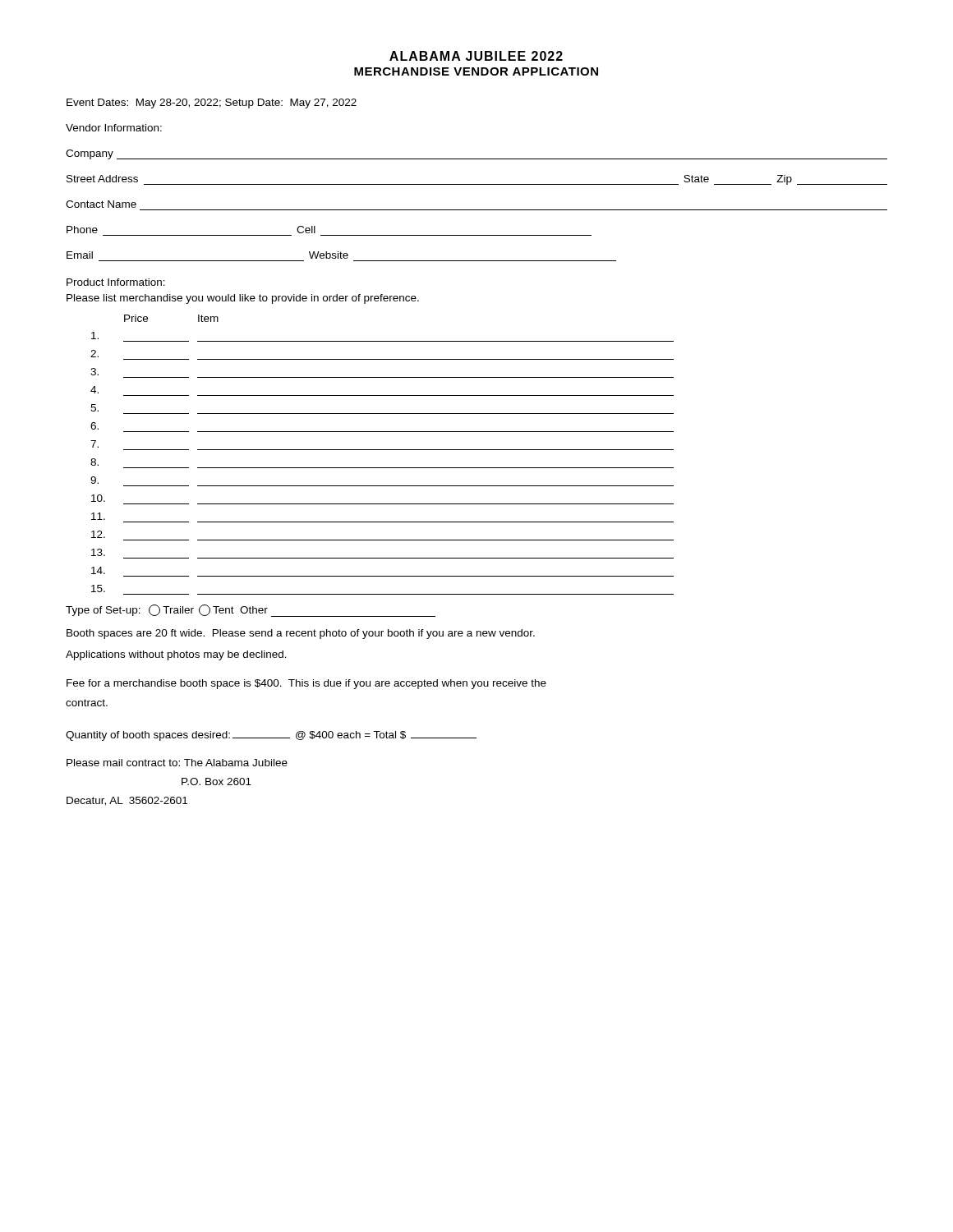The width and height of the screenshot is (953, 1232).
Task: Click on the block starting "Vendor Information:"
Action: 114,128
